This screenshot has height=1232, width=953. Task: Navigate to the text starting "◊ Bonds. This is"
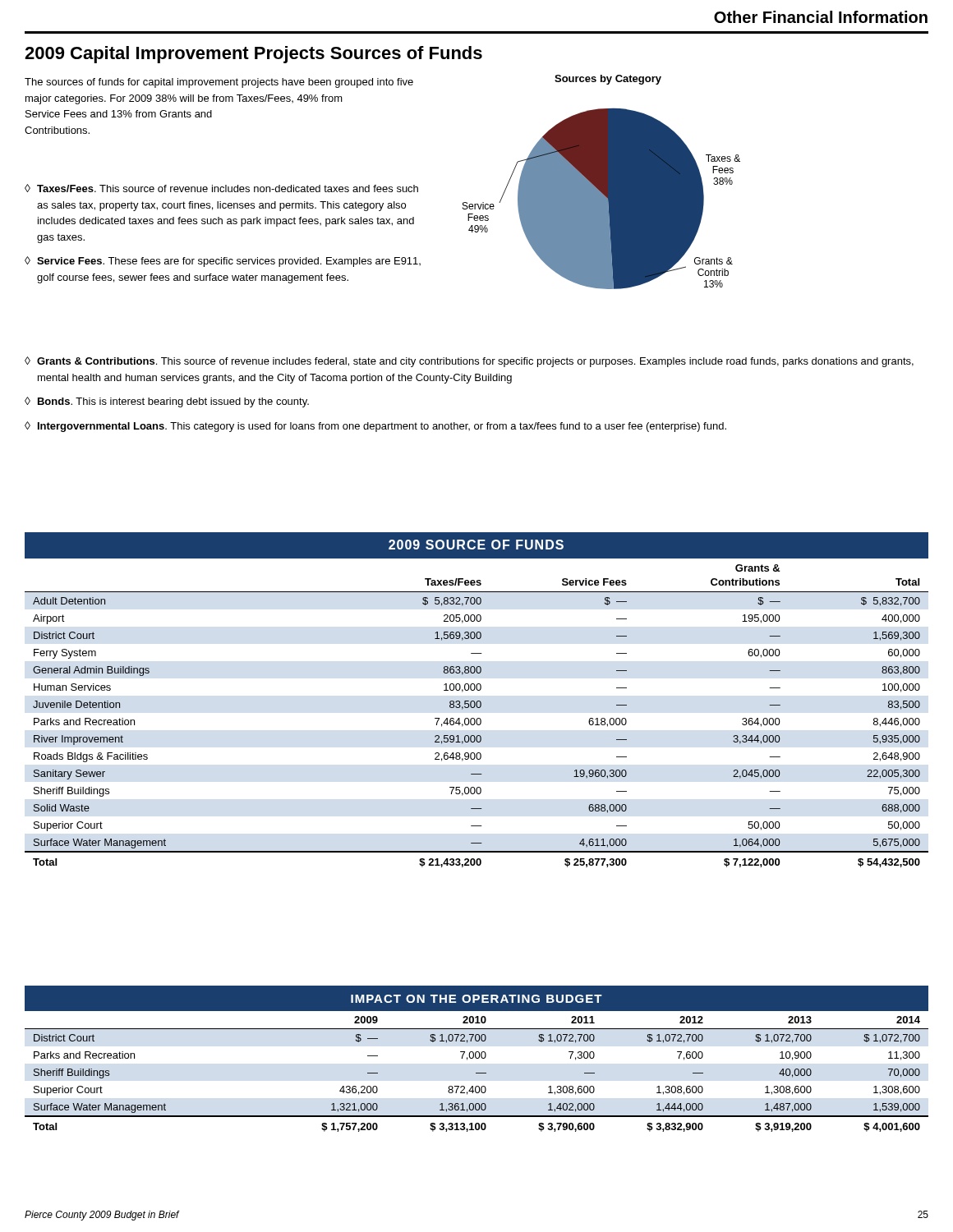click(167, 401)
